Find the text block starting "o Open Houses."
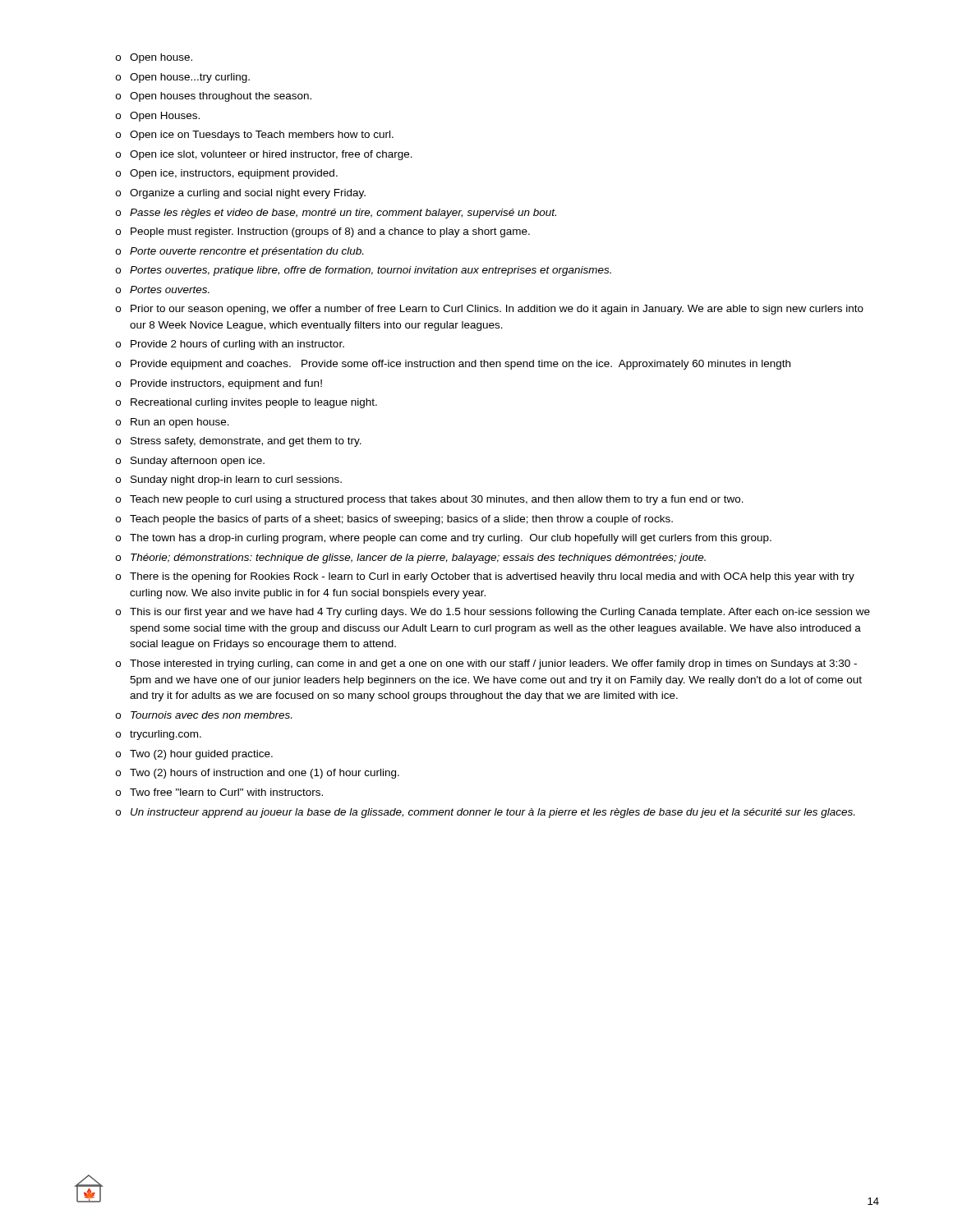 click(158, 117)
